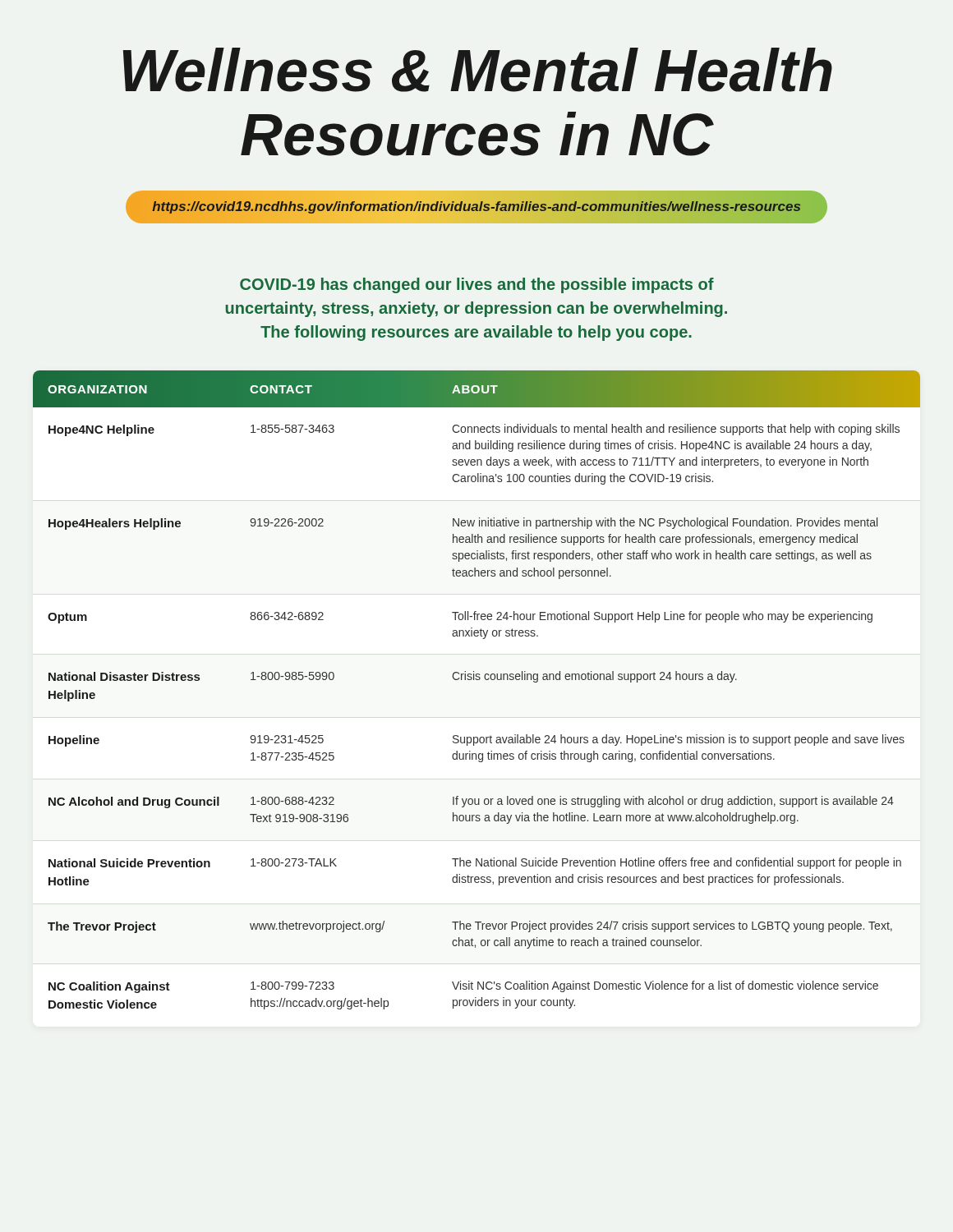The image size is (953, 1232).
Task: Select the passage starting "COVID-19 has changed our lives and"
Action: 476,308
